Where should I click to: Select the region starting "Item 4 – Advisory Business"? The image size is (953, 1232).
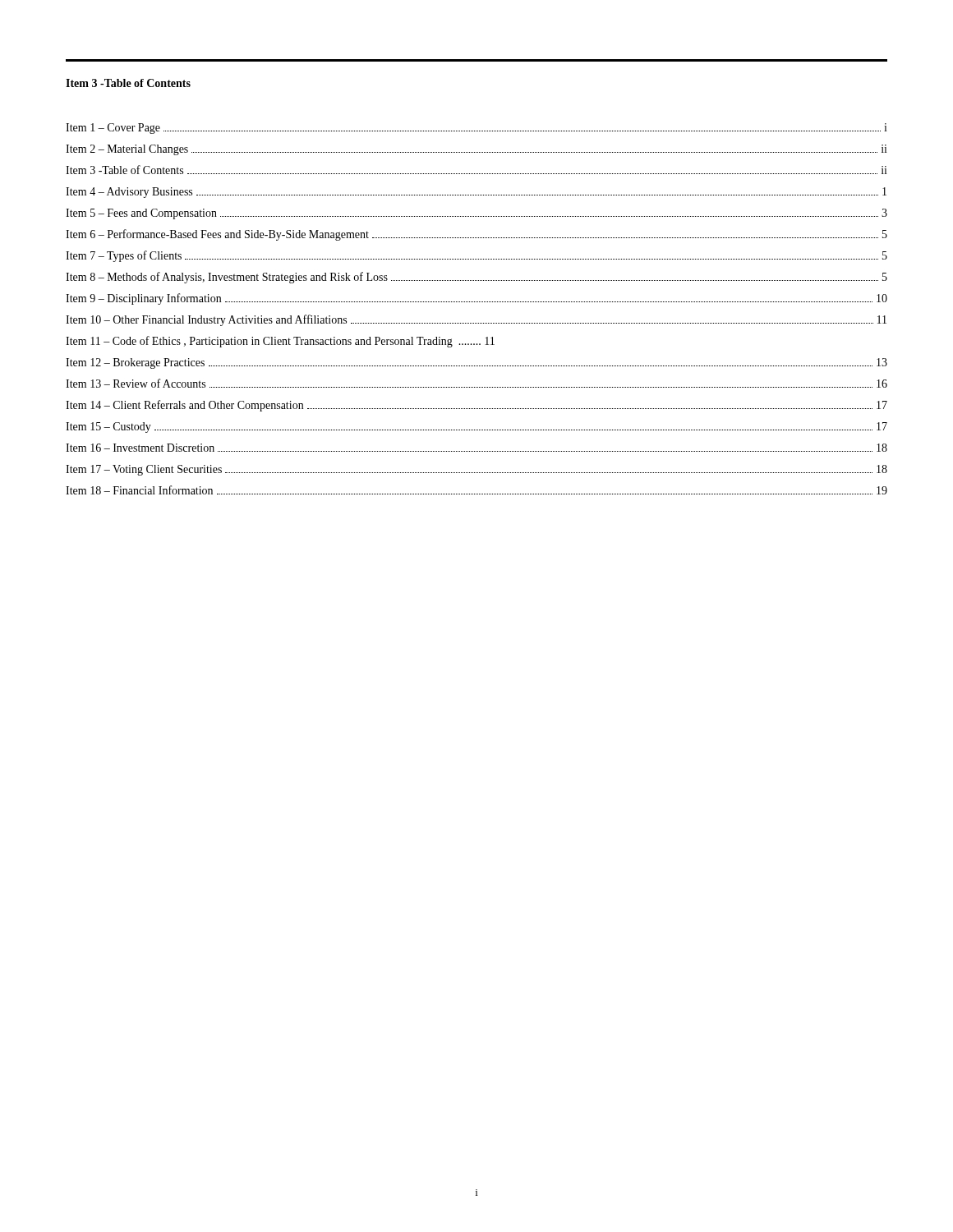476,192
